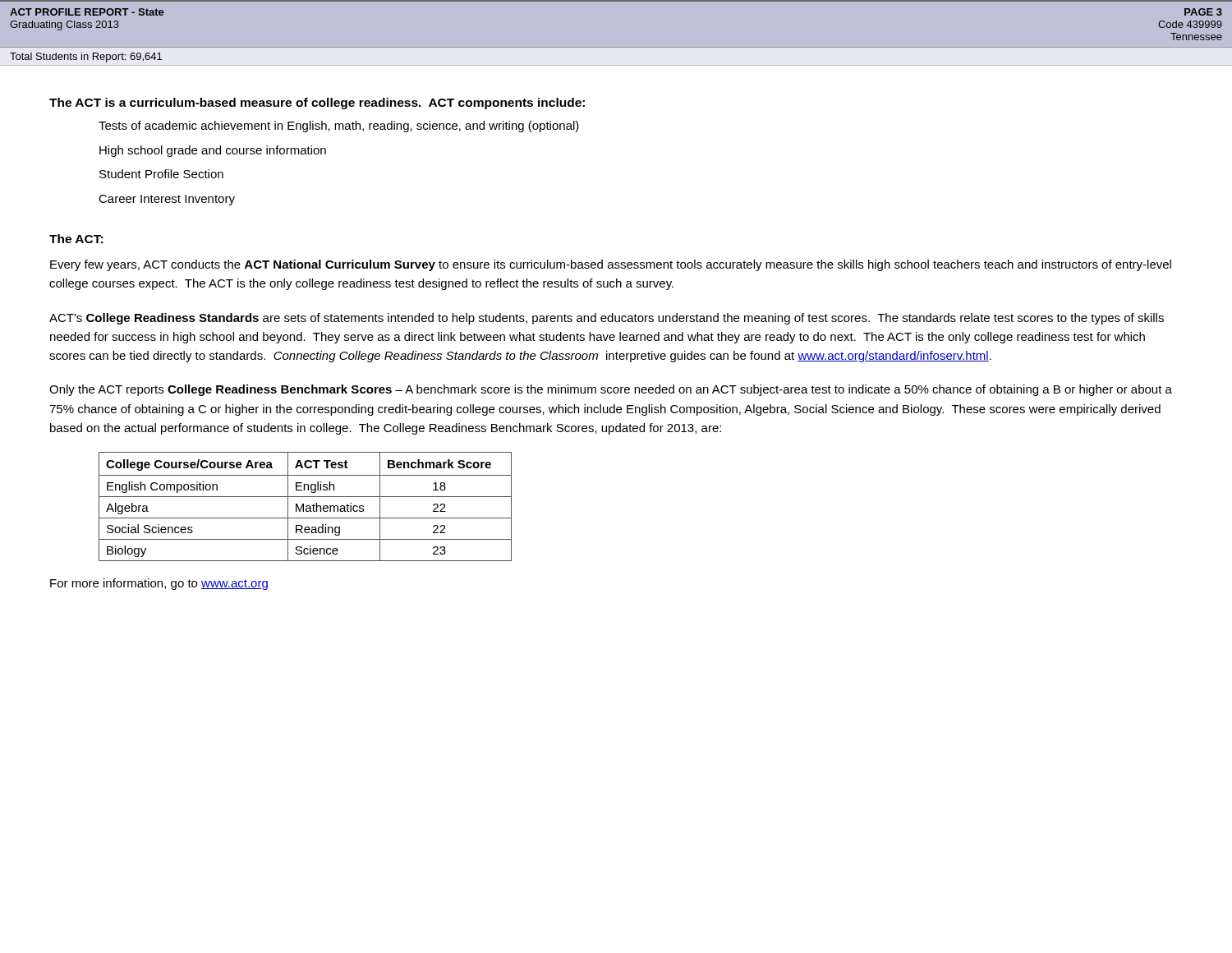The height and width of the screenshot is (953, 1232).
Task: Click the section header that begins "The ACT is a curriculum-based measure"
Action: click(x=318, y=102)
